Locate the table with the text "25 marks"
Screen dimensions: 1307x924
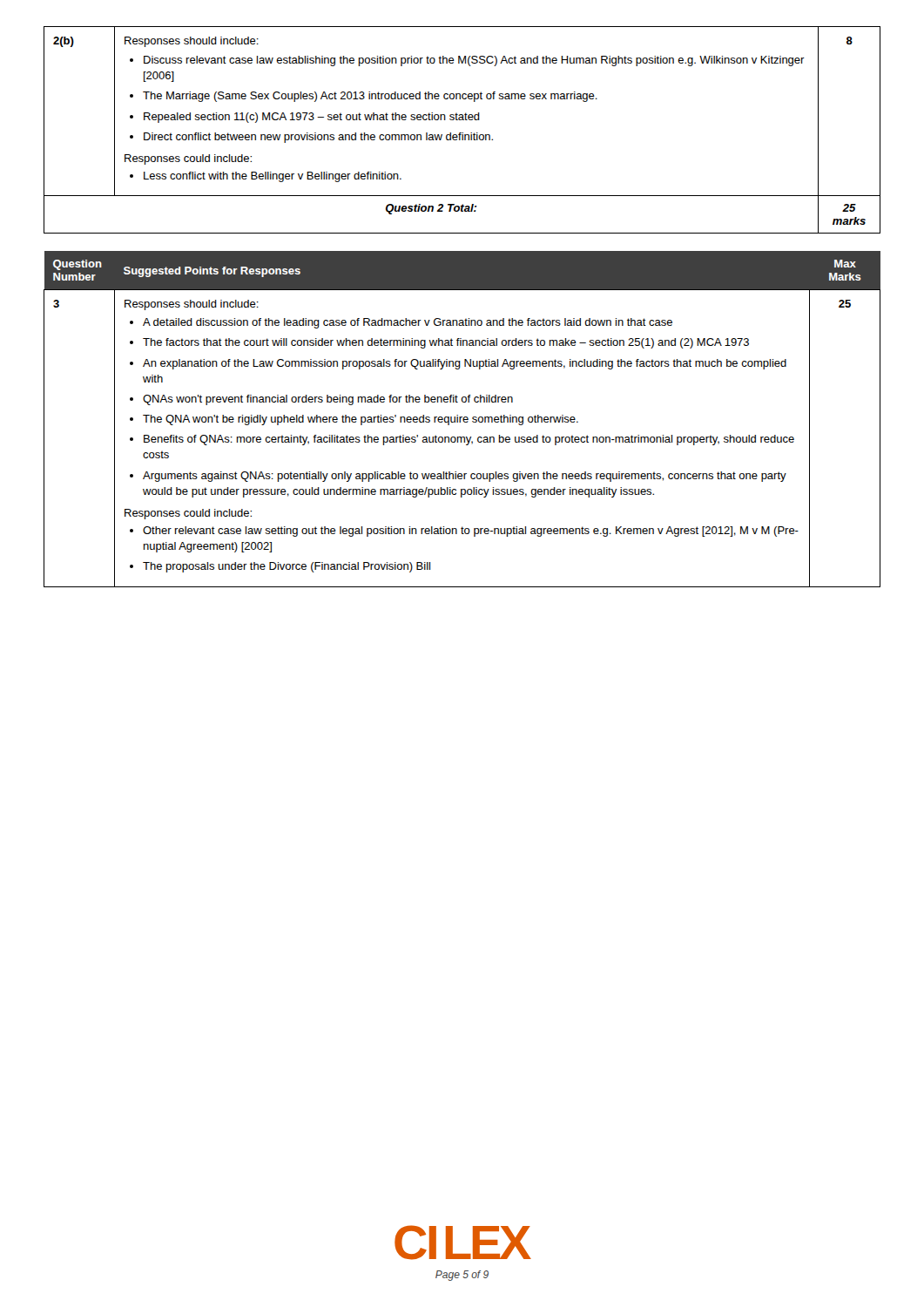pyautogui.click(x=462, y=130)
